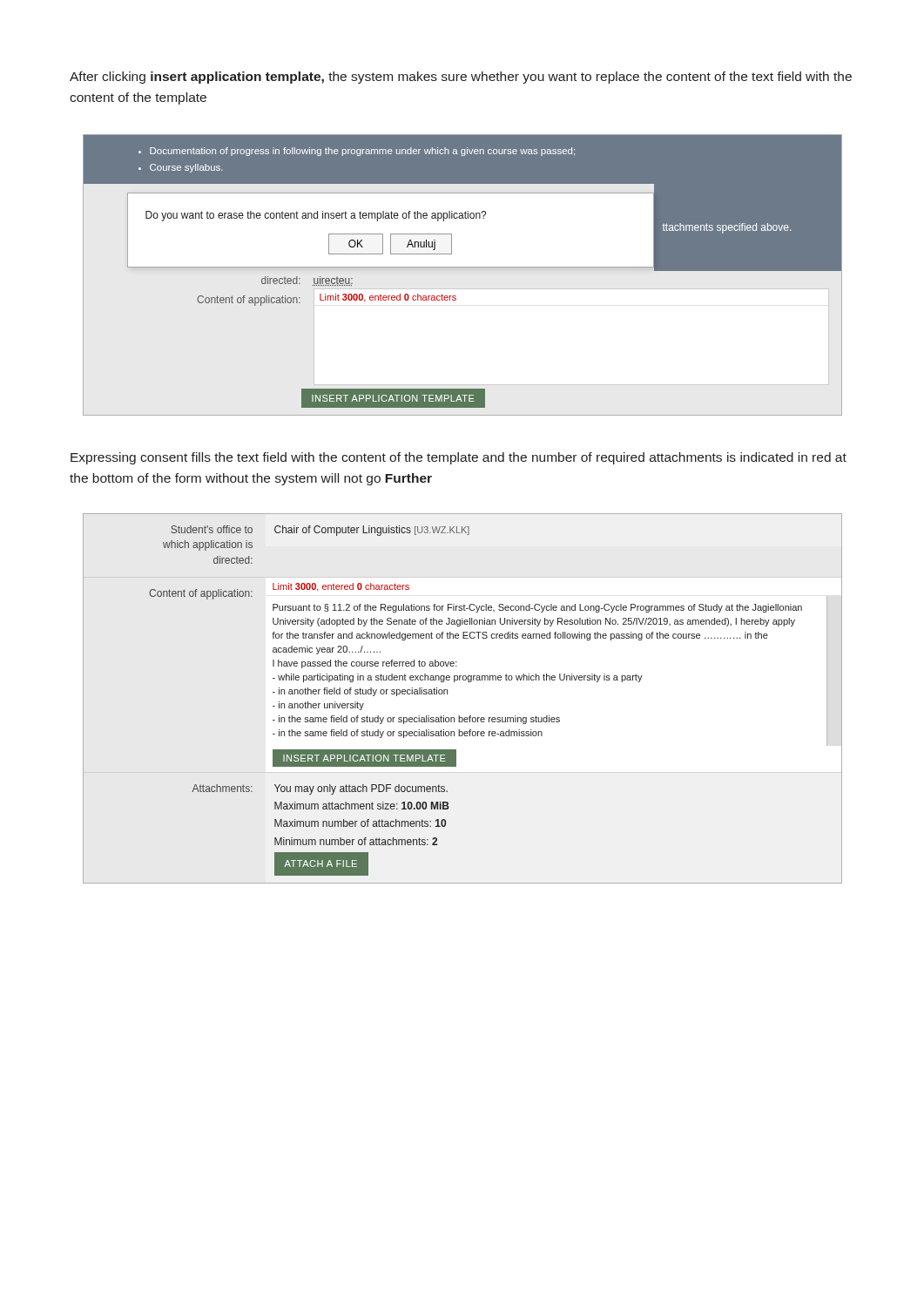This screenshot has height=1307, width=924.
Task: Select the text block that says "After clicking insert application"
Action: tap(462, 87)
